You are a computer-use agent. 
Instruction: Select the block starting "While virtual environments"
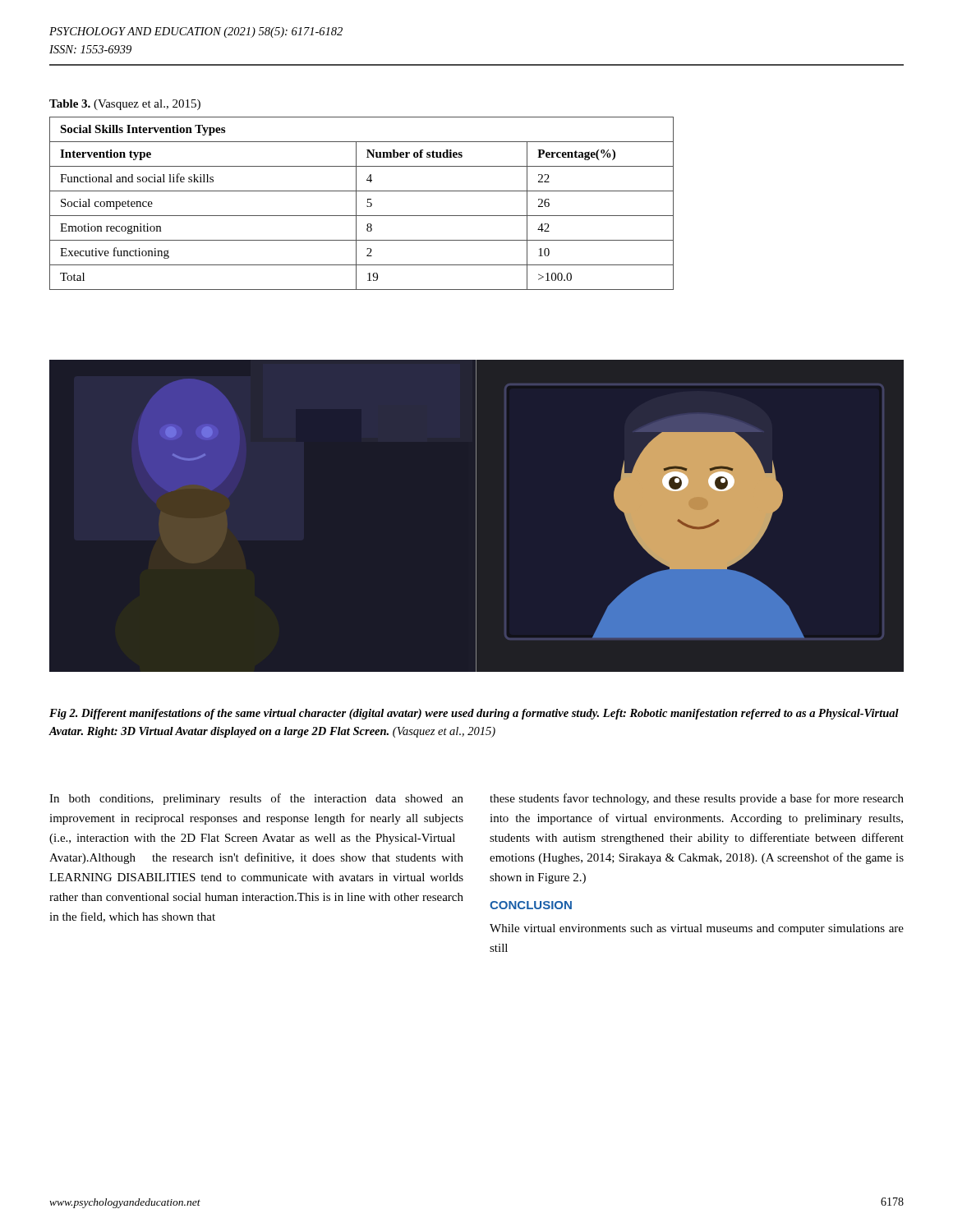pos(697,938)
